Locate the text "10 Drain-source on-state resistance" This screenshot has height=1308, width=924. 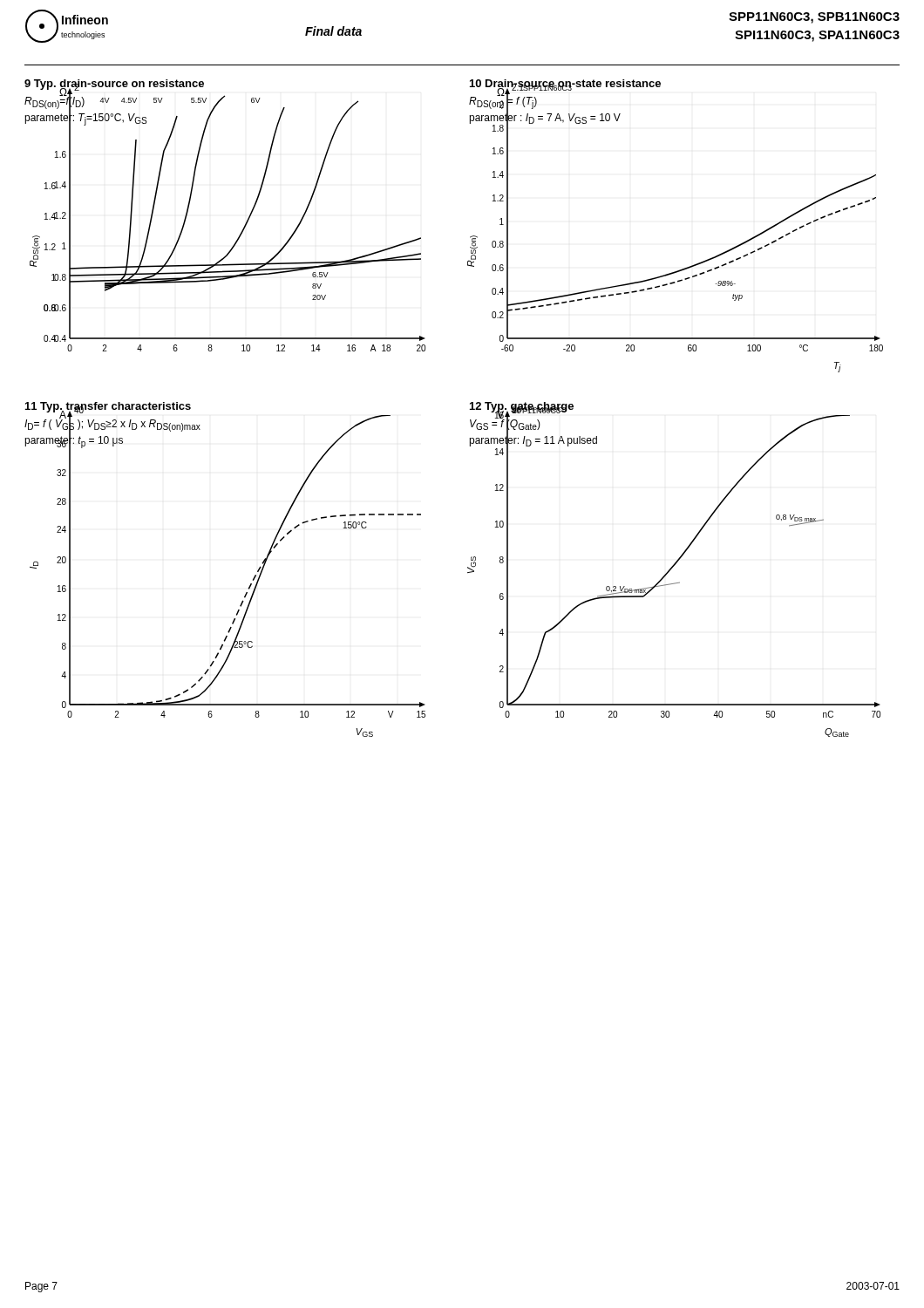pyautogui.click(x=565, y=83)
